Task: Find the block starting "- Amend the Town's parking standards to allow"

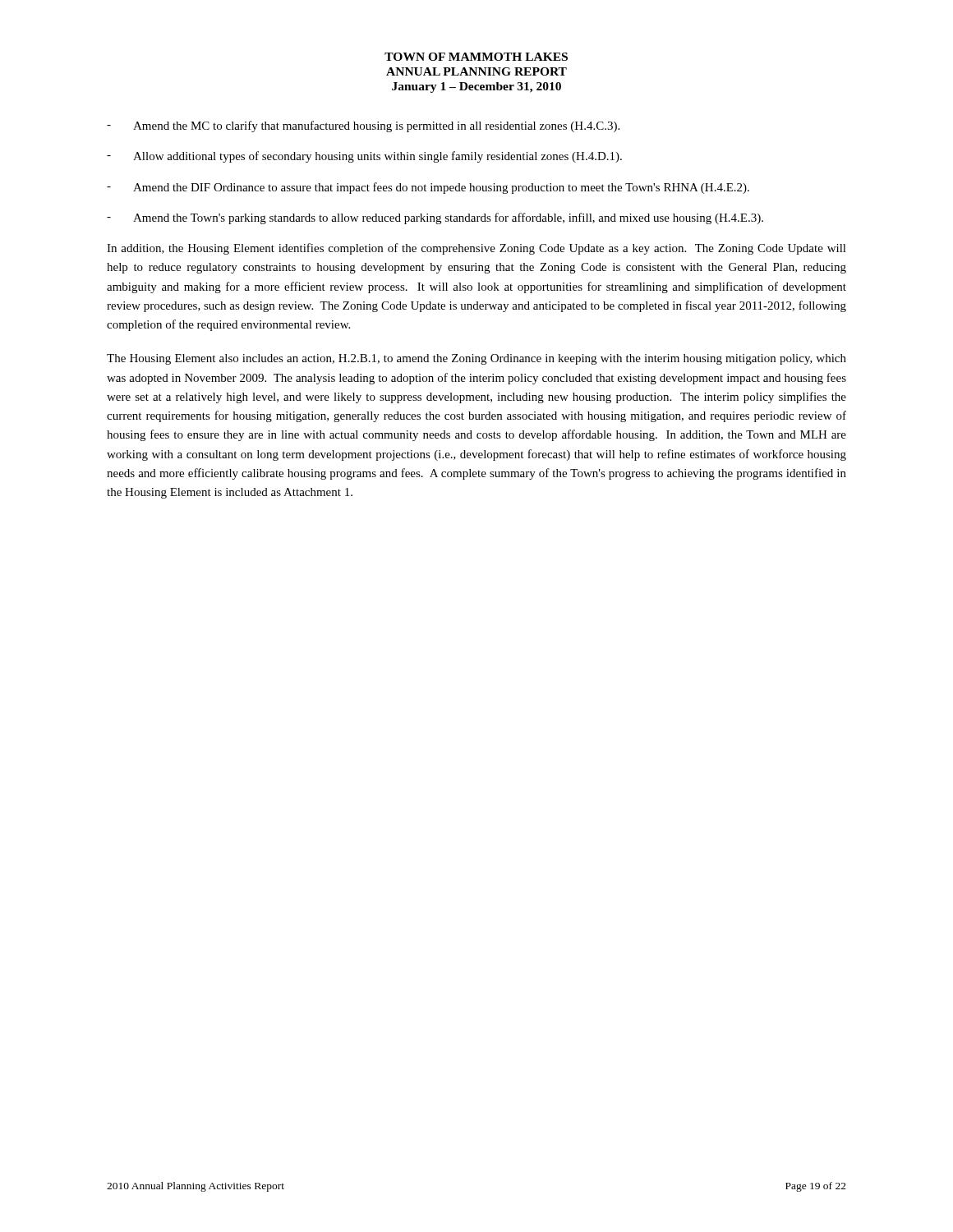Action: point(476,218)
